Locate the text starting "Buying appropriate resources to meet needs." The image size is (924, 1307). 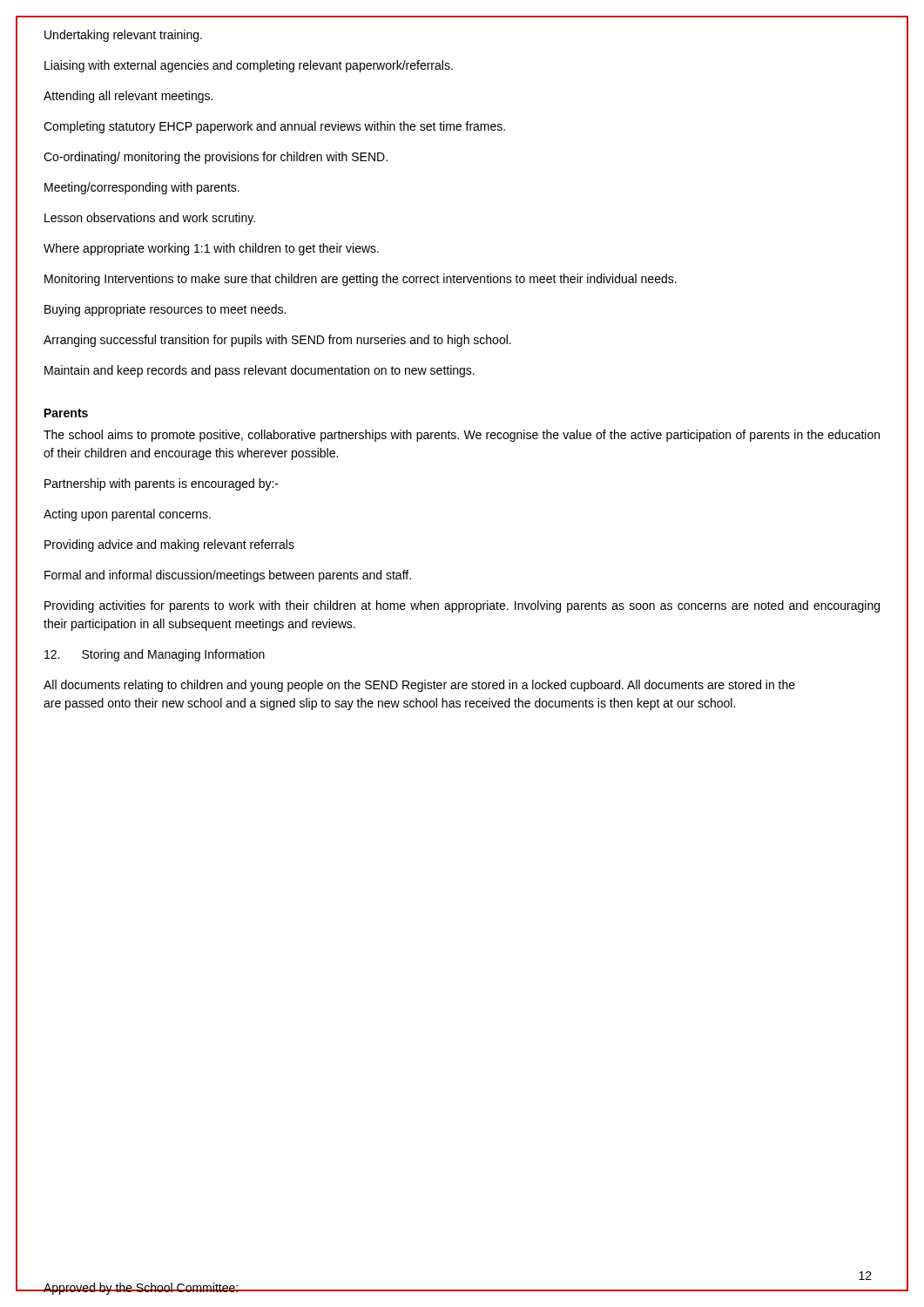click(x=165, y=309)
